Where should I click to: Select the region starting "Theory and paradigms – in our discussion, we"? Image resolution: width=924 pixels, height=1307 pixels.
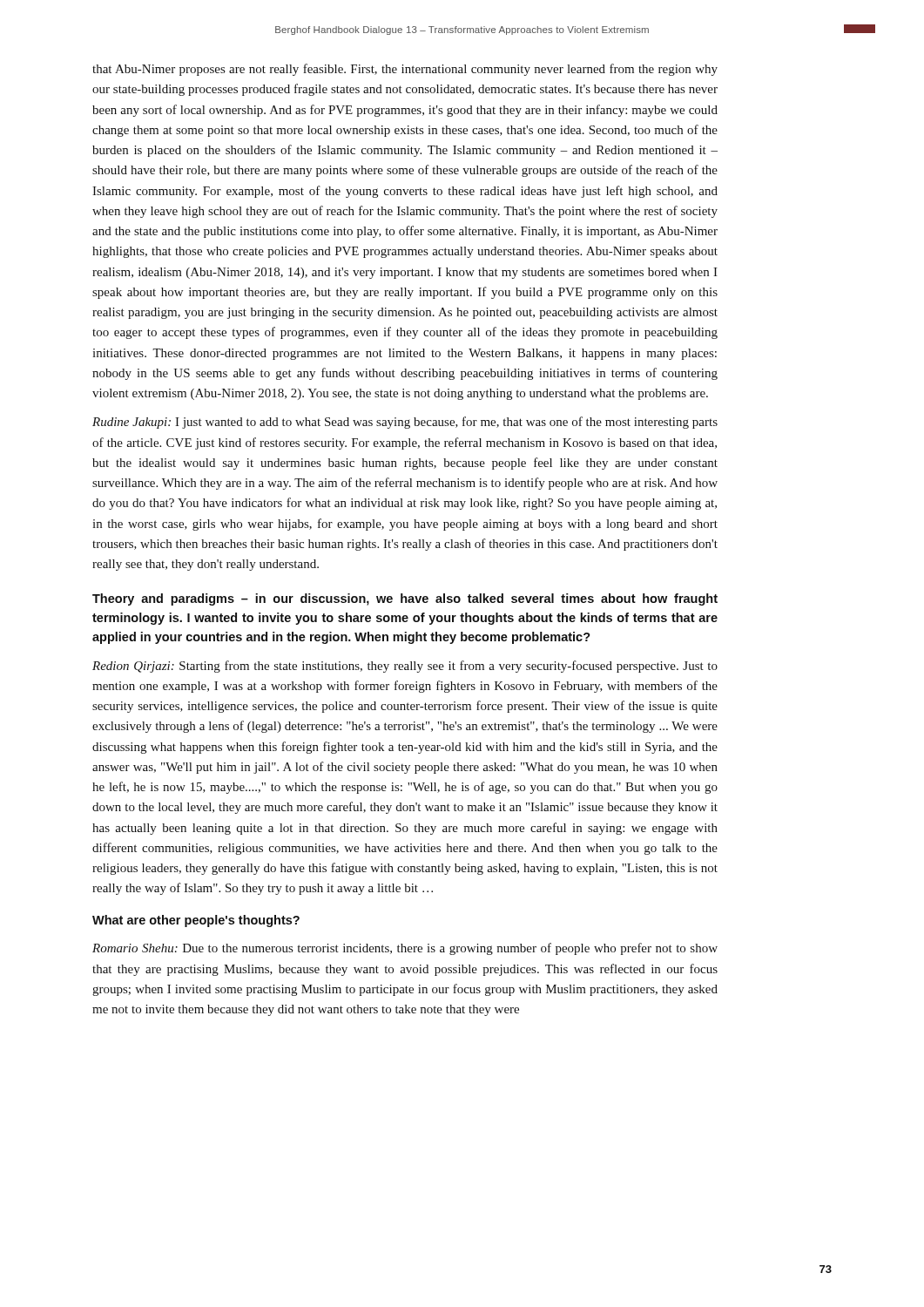[405, 618]
